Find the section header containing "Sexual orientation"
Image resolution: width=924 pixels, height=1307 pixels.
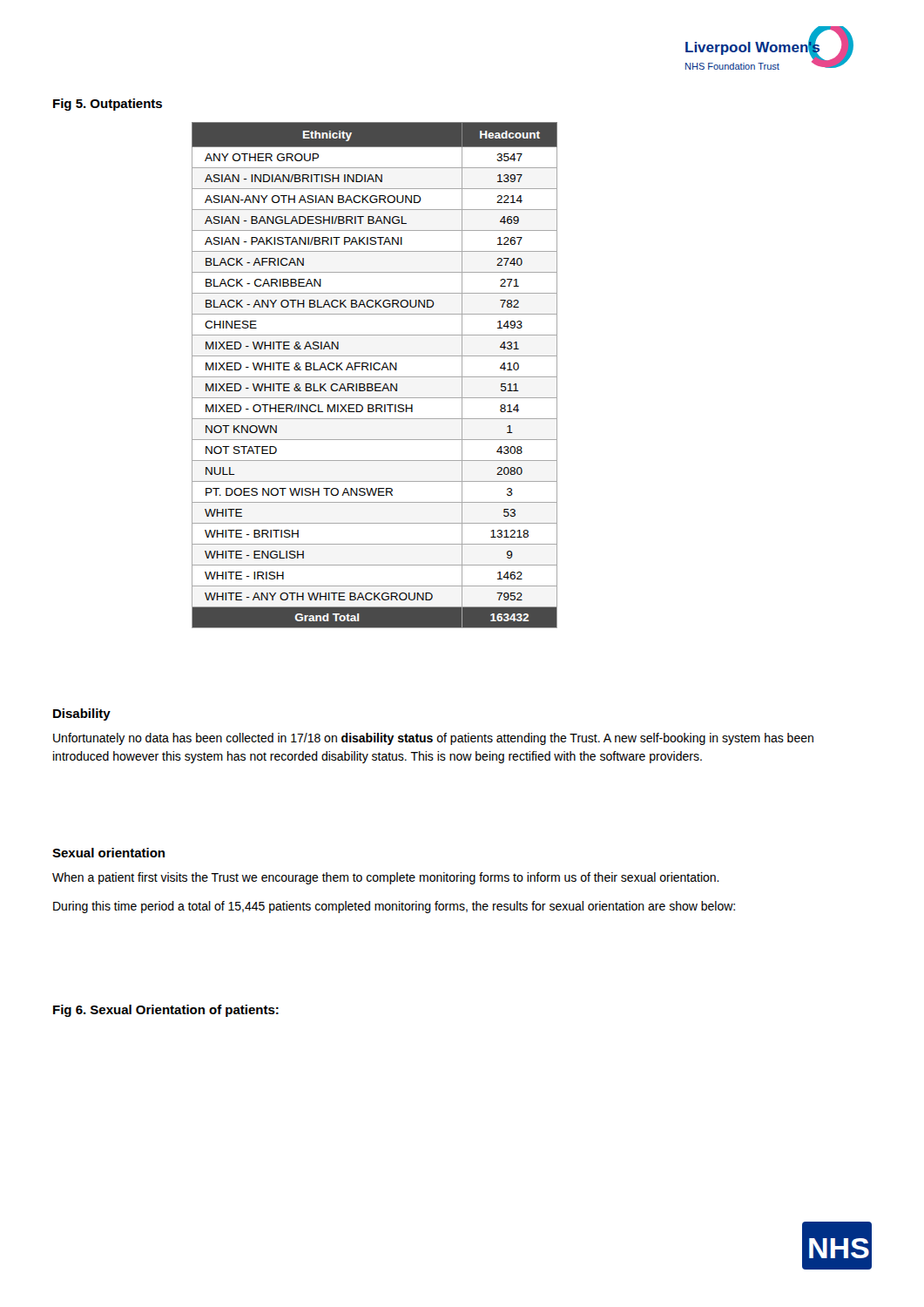point(109,853)
